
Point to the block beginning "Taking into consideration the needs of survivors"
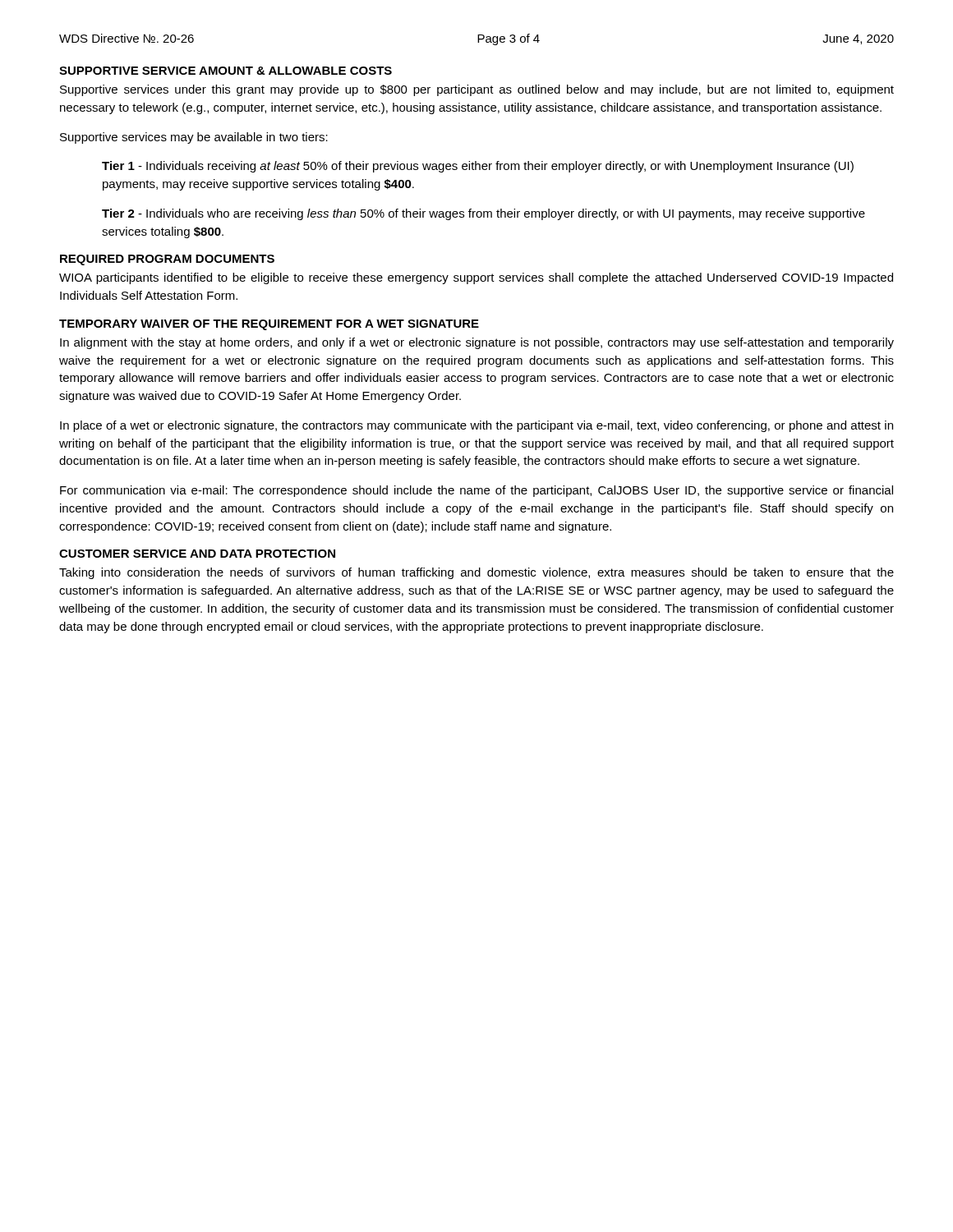(x=476, y=599)
